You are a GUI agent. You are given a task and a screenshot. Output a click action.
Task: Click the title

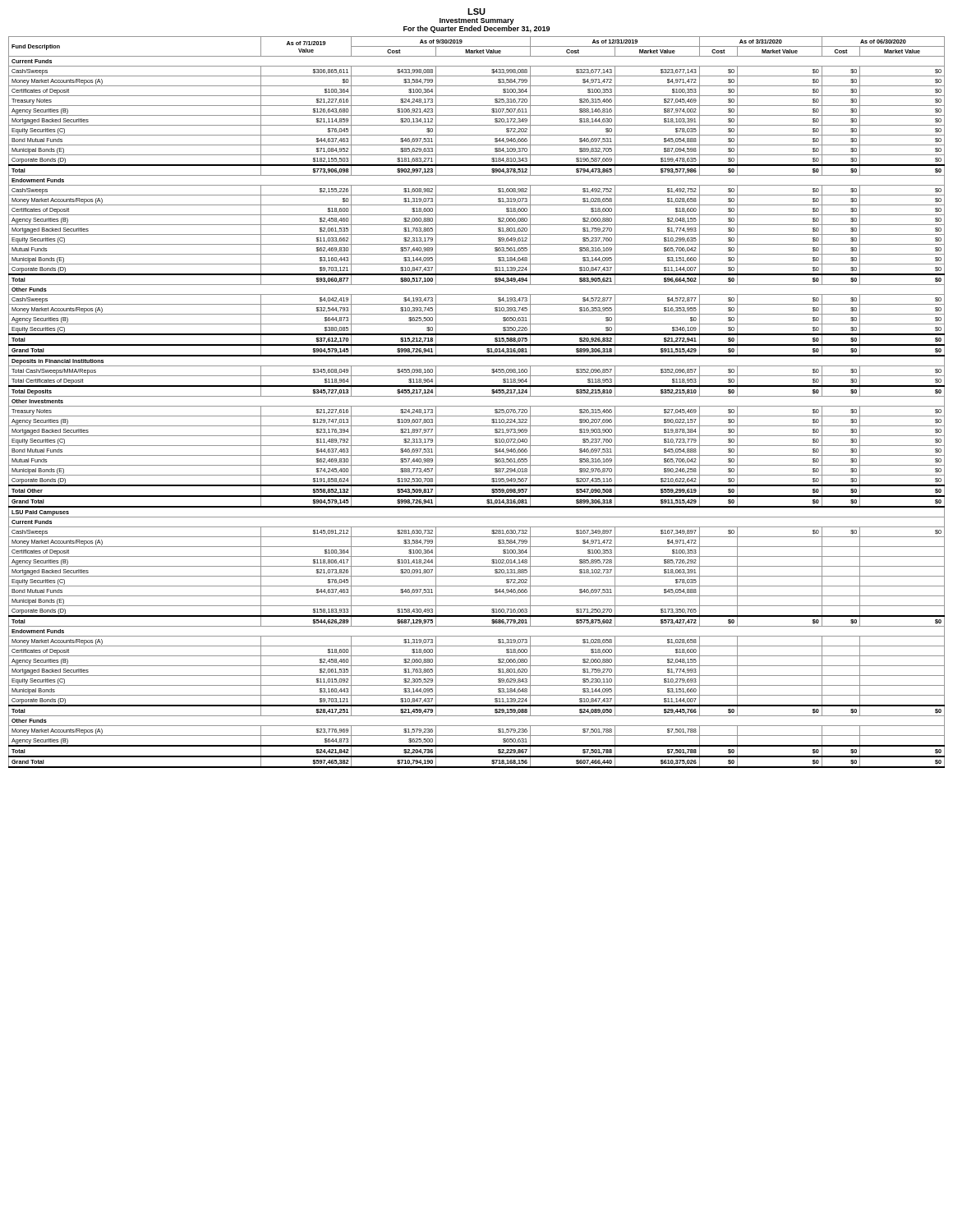476,20
